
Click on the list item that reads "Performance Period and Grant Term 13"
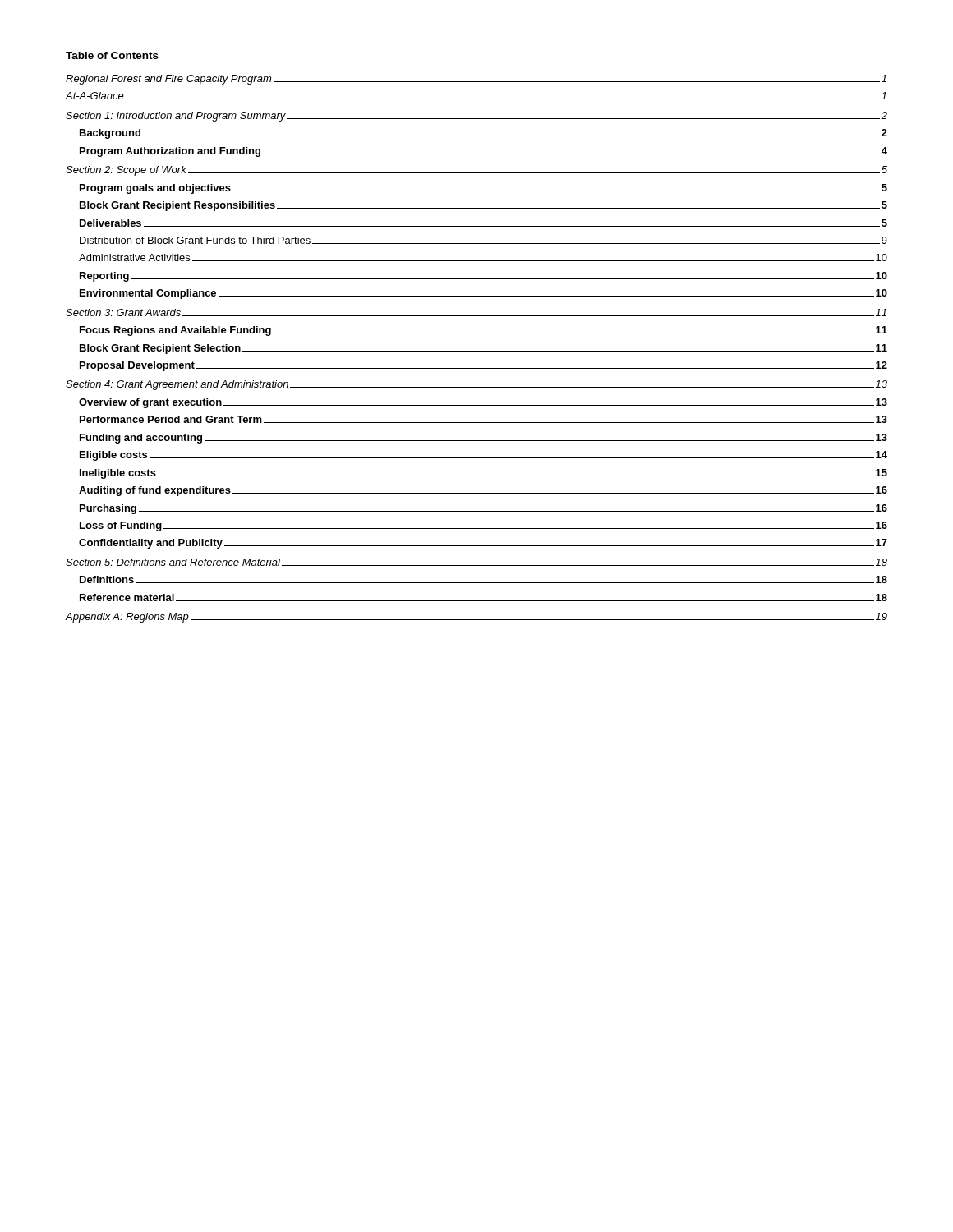pyautogui.click(x=476, y=420)
